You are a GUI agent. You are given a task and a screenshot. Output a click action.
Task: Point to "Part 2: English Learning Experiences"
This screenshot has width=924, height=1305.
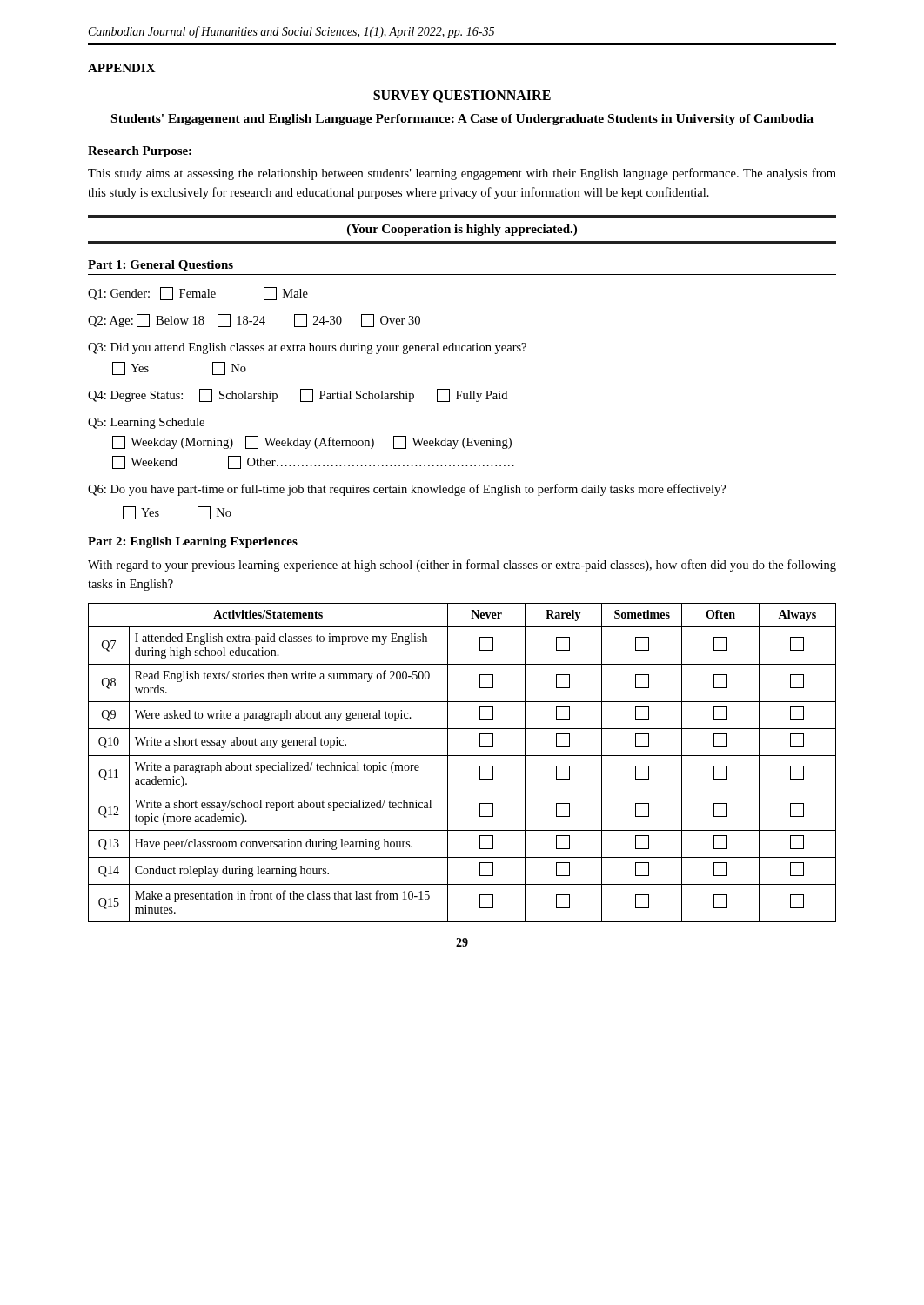[193, 541]
